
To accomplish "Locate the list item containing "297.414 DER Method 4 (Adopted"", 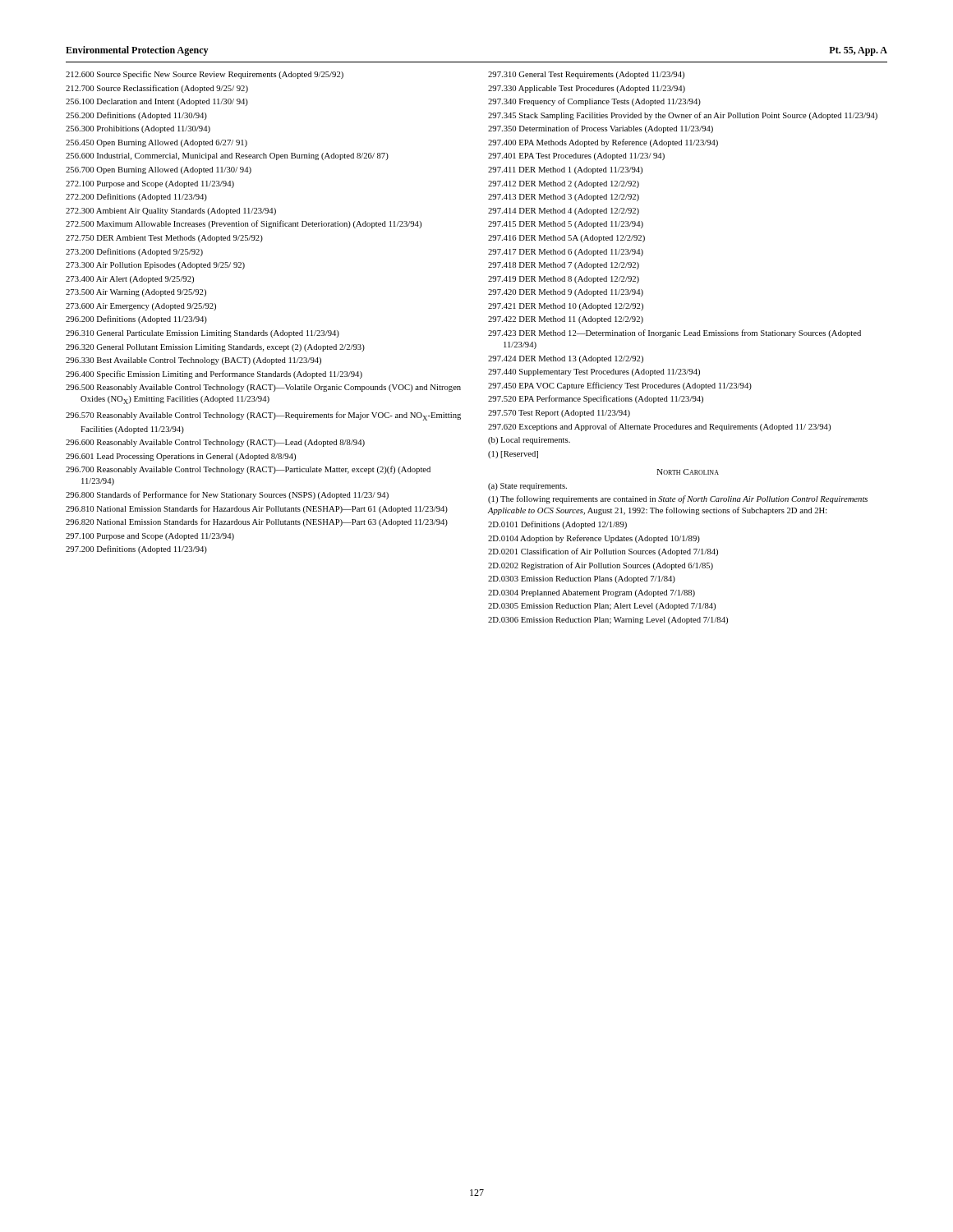I will [x=564, y=211].
